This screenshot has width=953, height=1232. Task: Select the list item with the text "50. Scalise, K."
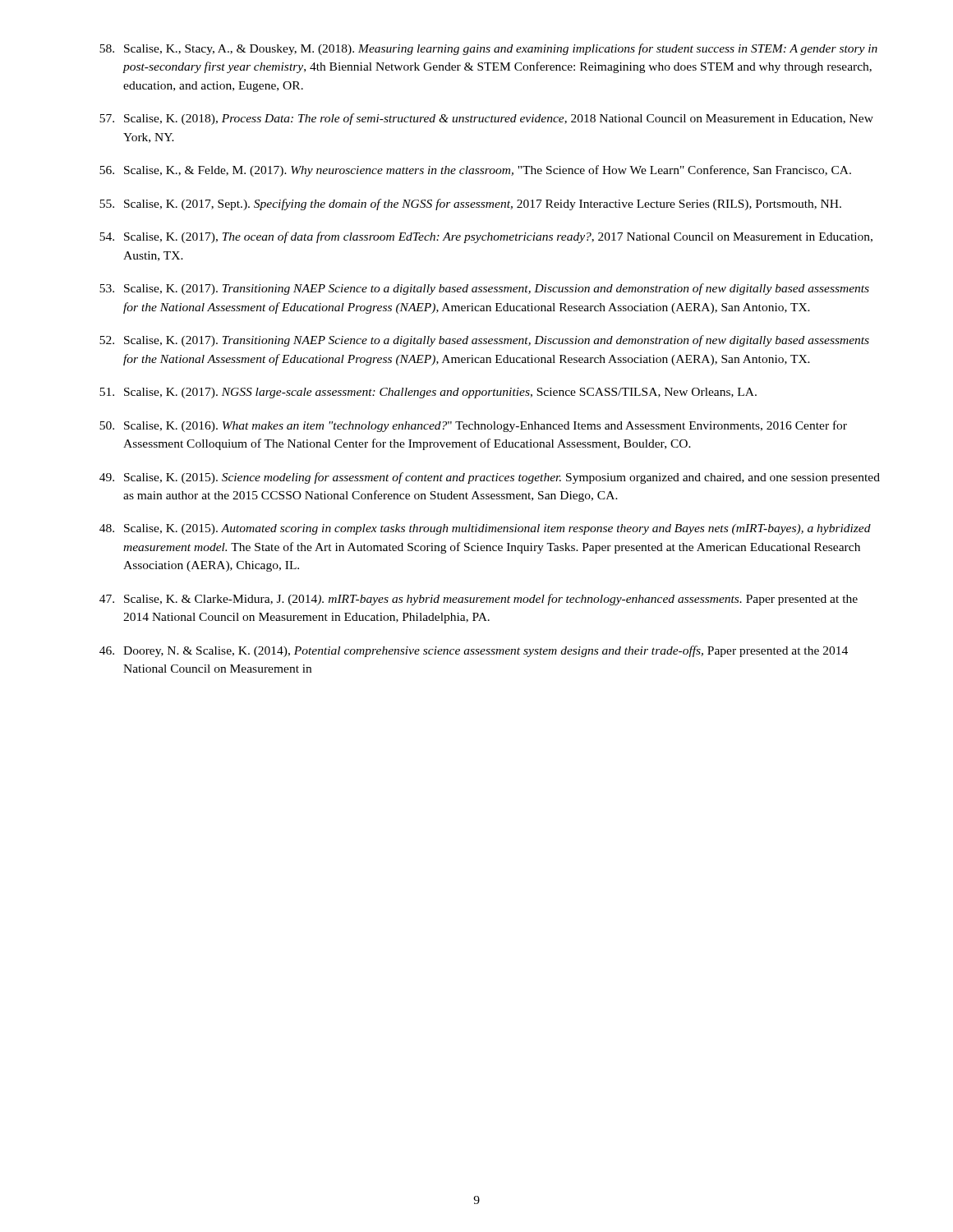point(476,435)
